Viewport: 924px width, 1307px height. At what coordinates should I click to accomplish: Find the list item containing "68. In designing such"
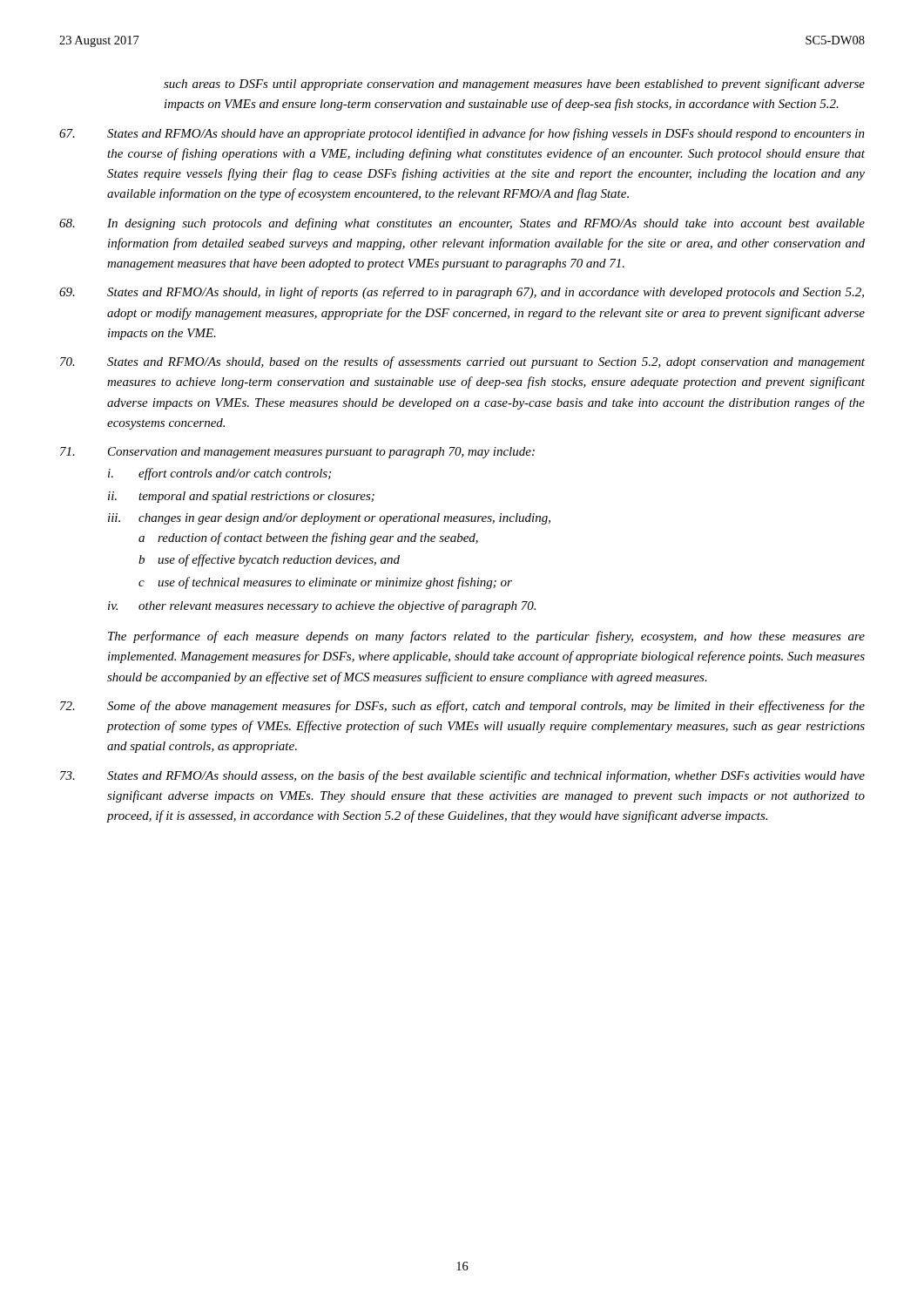pyautogui.click(x=462, y=243)
